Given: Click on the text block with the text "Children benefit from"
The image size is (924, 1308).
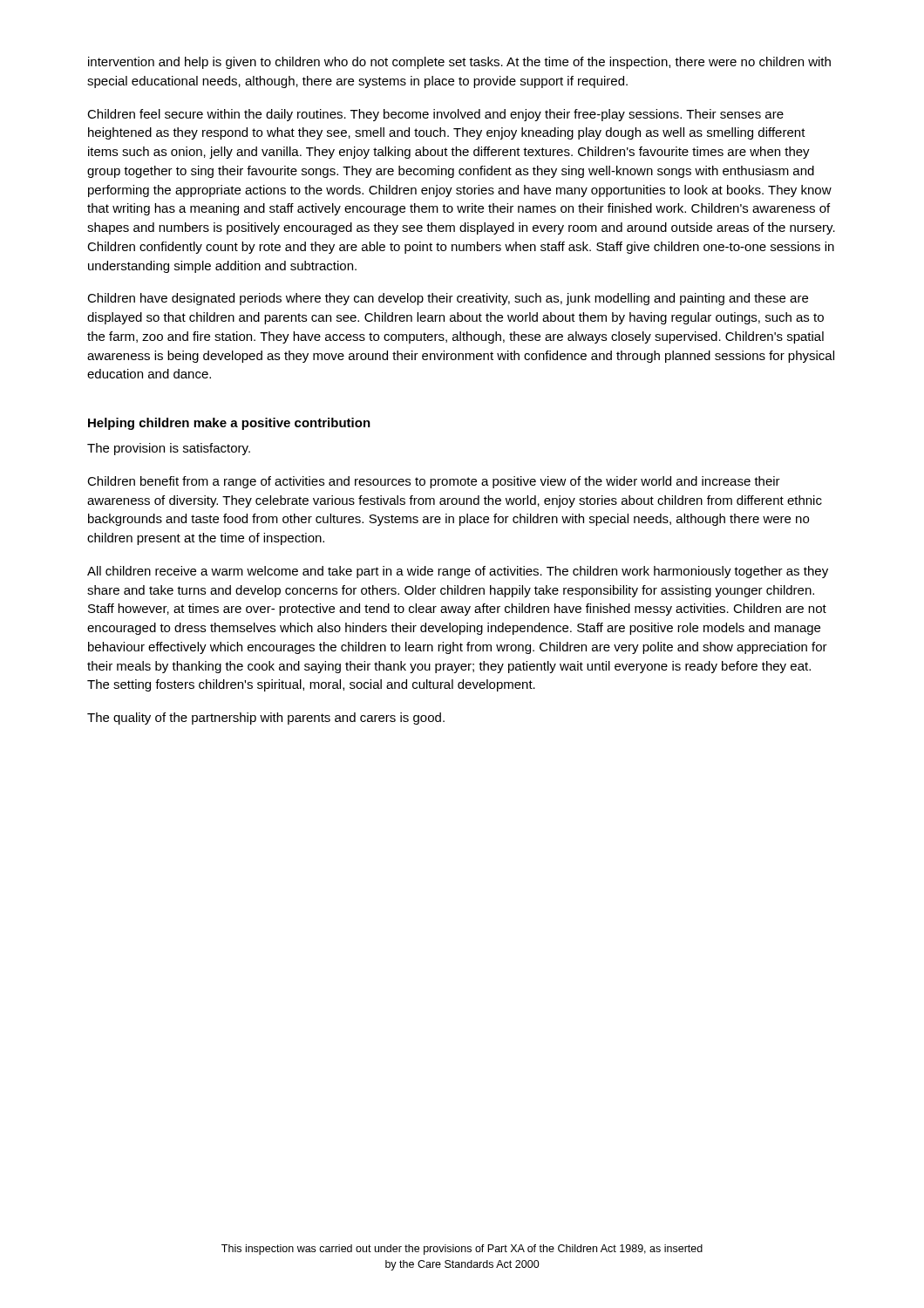Looking at the screenshot, I should [455, 509].
